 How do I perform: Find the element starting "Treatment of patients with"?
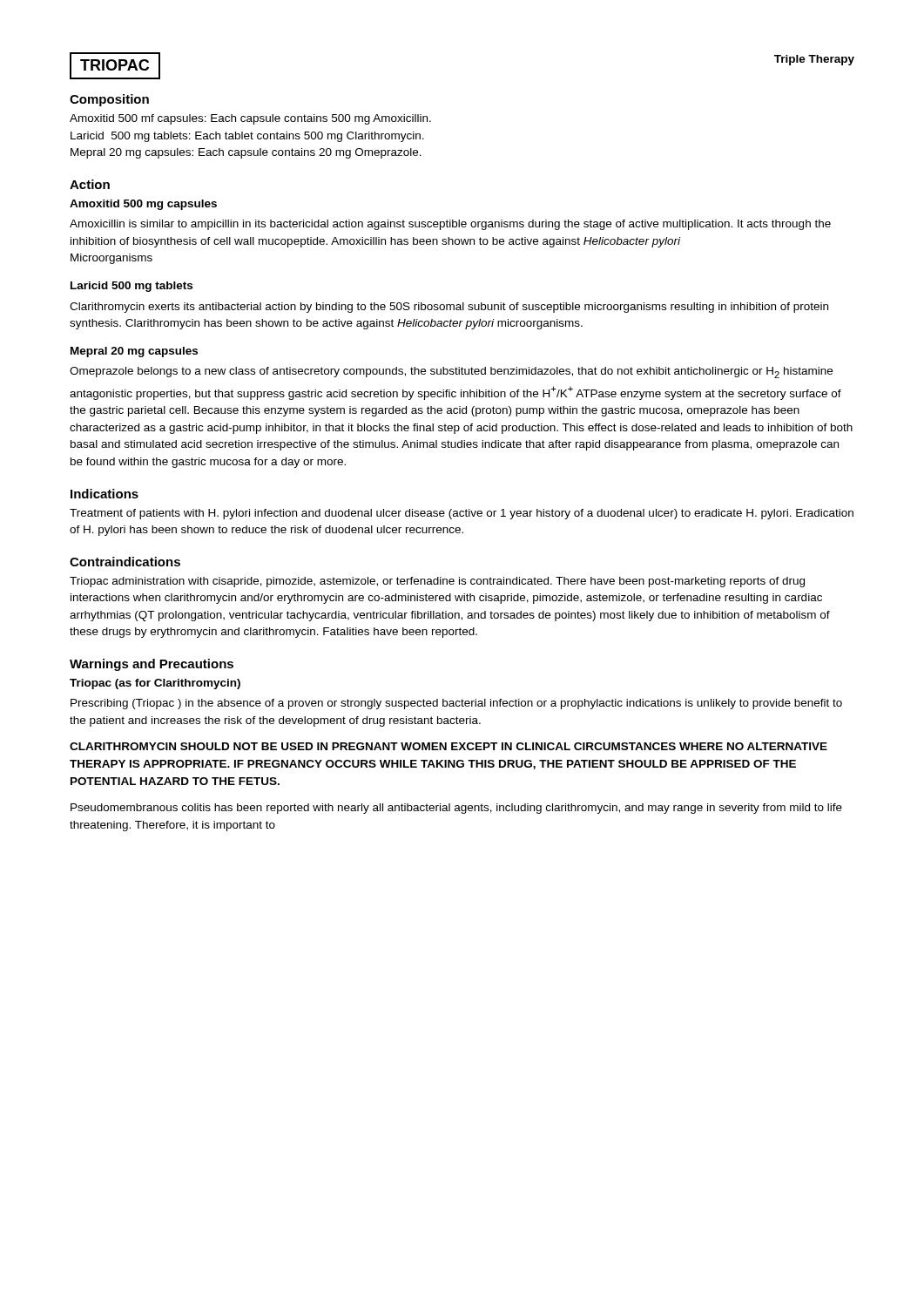tap(462, 521)
